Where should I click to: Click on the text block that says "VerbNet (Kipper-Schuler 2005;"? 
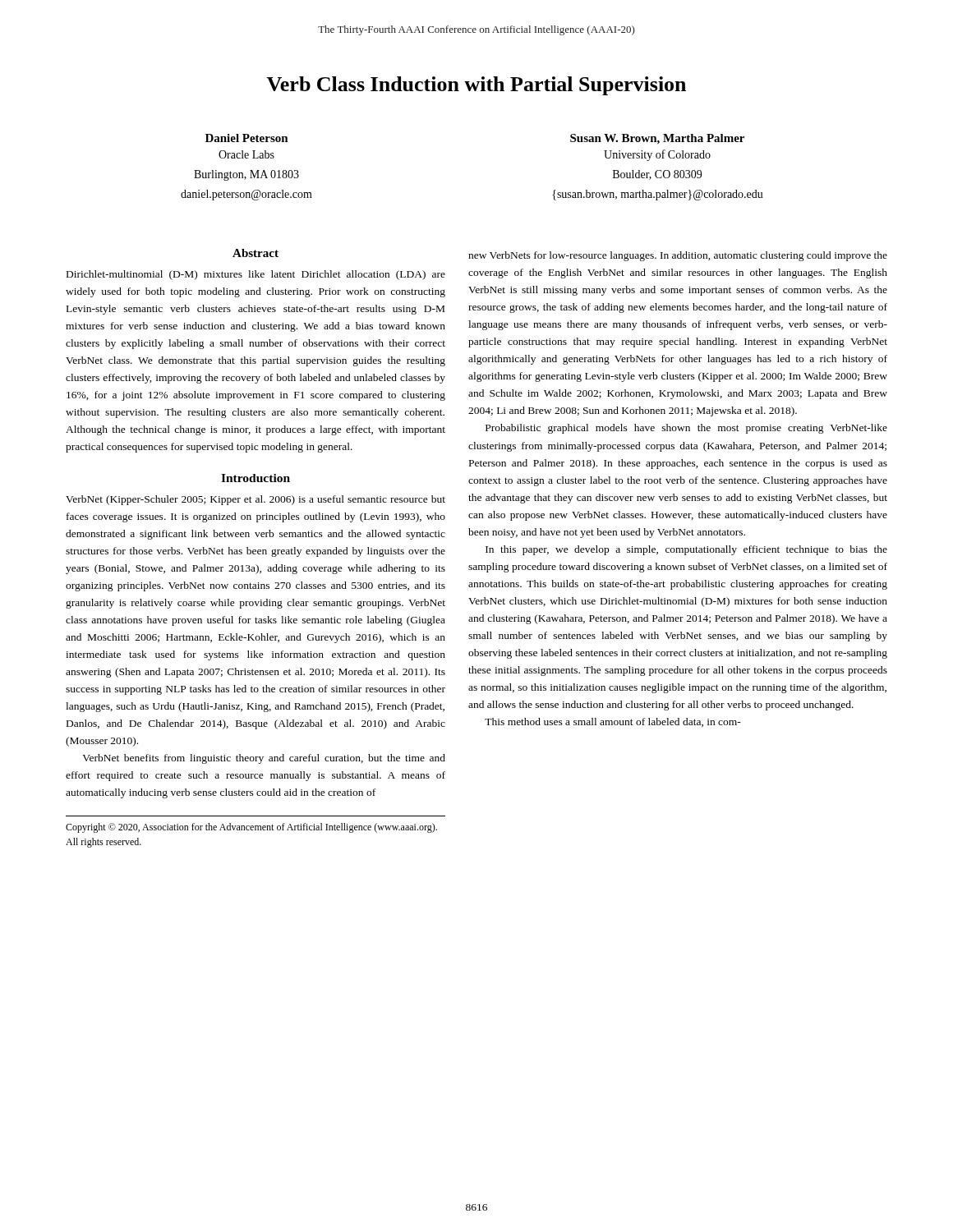pyautogui.click(x=255, y=646)
